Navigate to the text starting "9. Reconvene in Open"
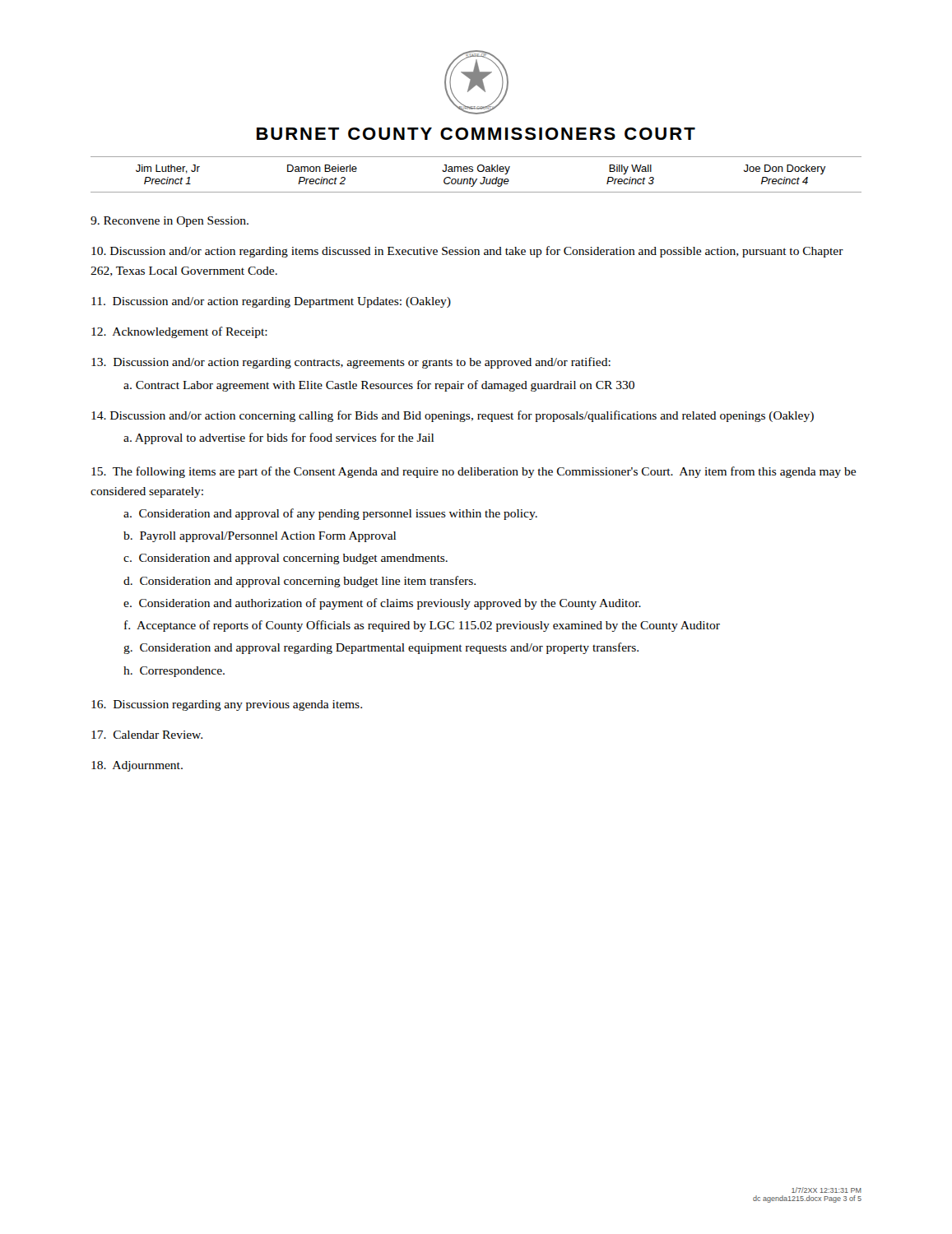Viewport: 952px width, 1234px height. click(x=170, y=220)
